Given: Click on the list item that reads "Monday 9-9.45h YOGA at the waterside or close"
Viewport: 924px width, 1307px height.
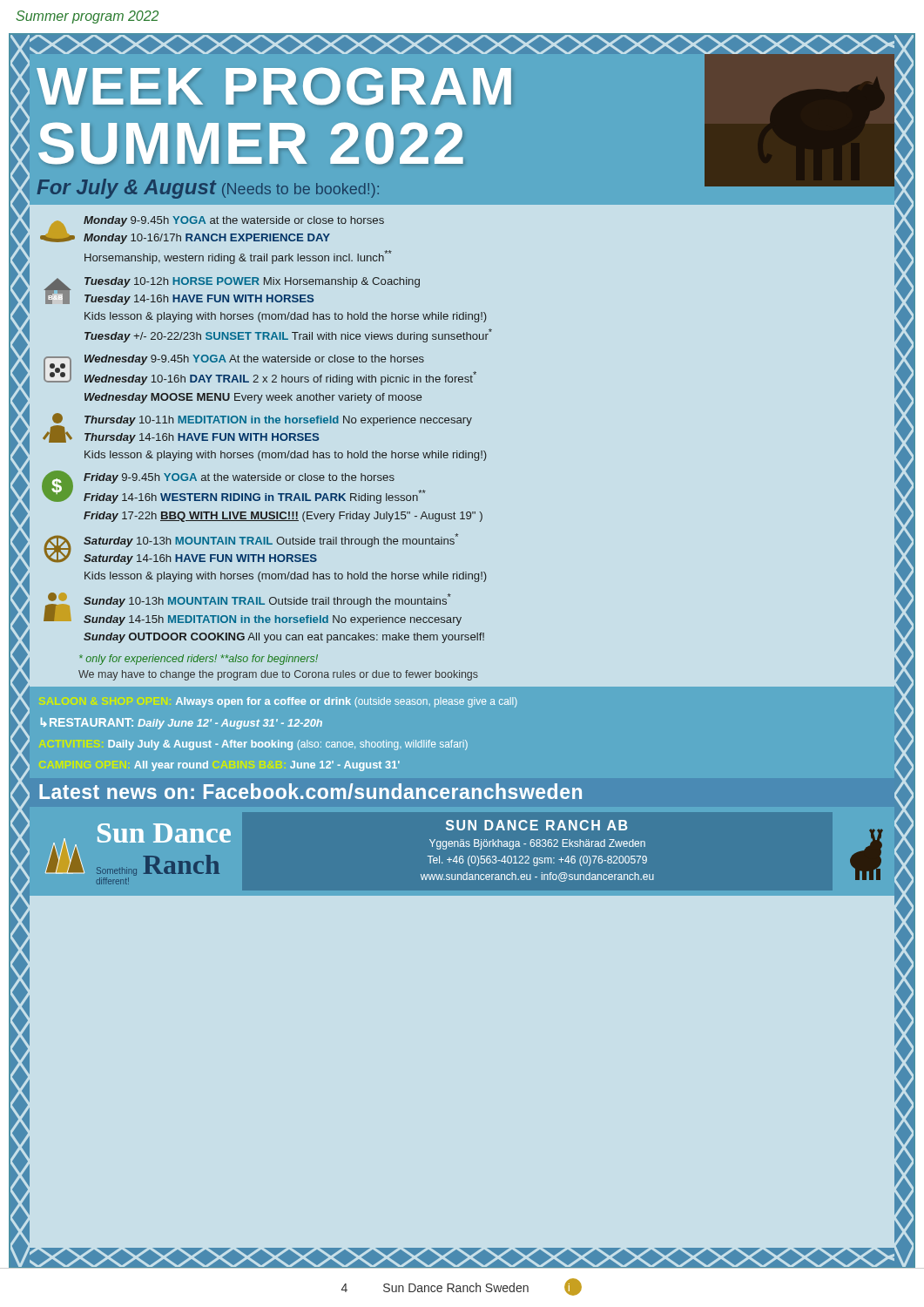Looking at the screenshot, I should (212, 230).
